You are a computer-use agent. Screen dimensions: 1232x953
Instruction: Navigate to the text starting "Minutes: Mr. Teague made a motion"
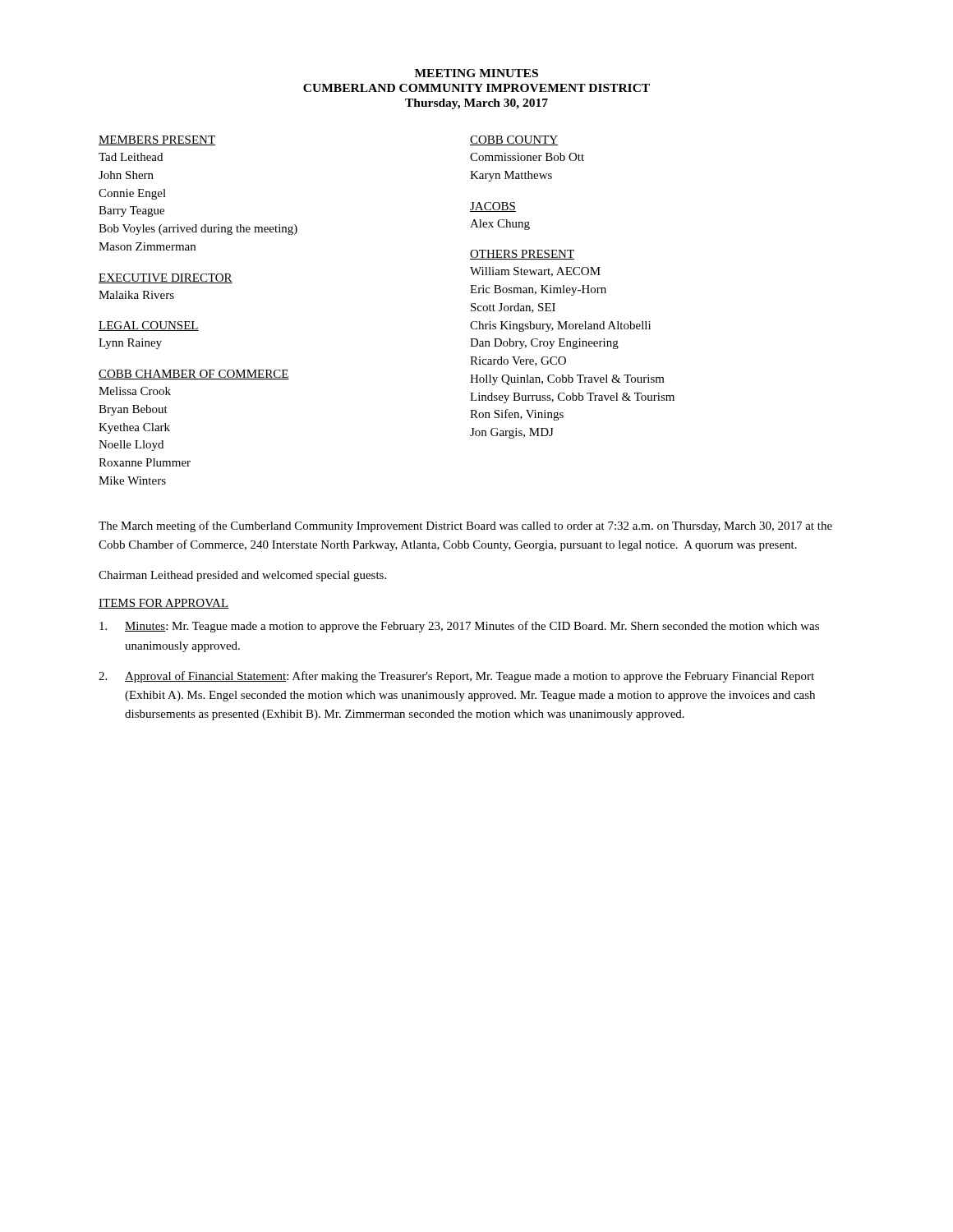point(476,636)
